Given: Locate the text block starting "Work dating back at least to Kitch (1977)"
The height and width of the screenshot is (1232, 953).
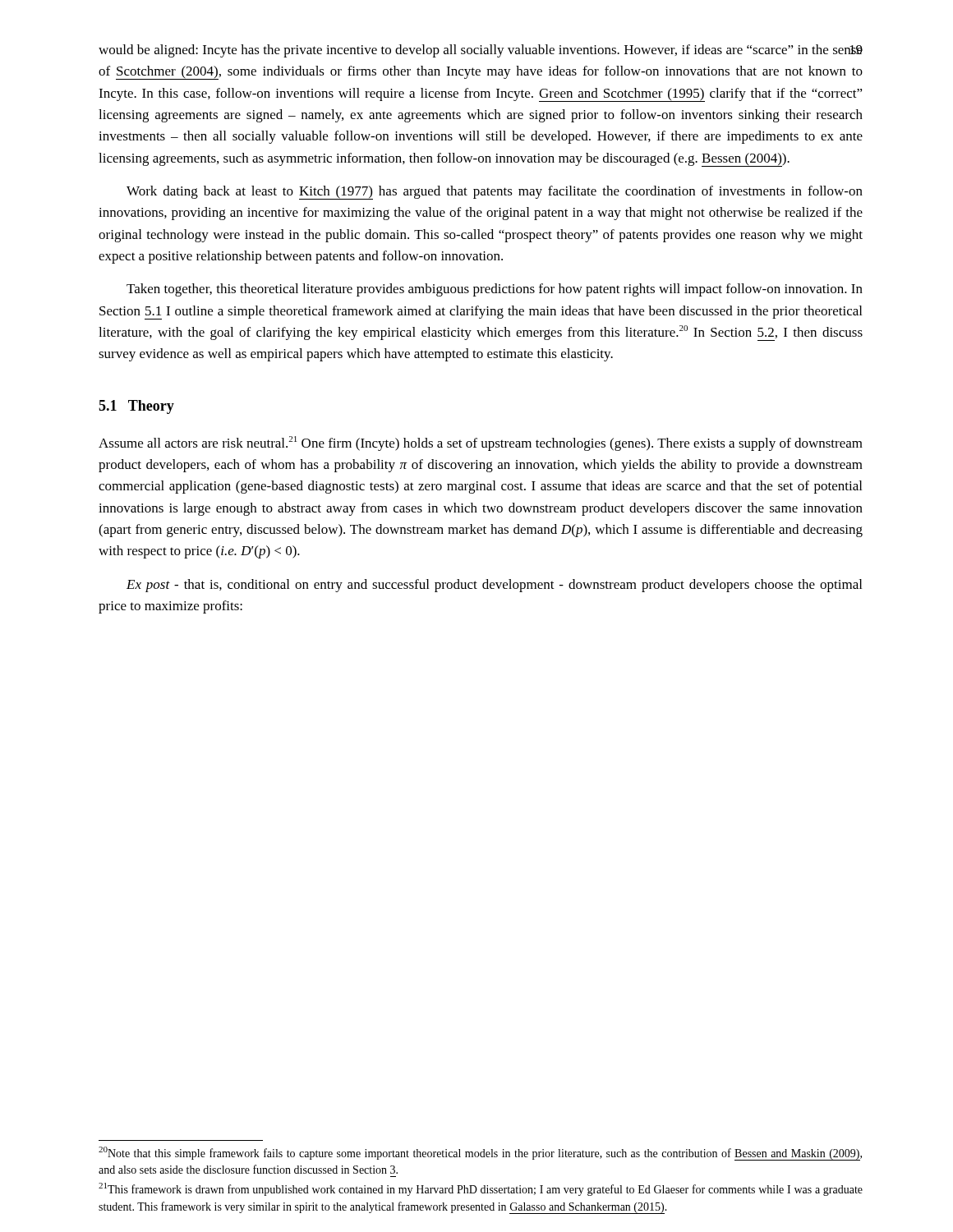Looking at the screenshot, I should coord(481,224).
